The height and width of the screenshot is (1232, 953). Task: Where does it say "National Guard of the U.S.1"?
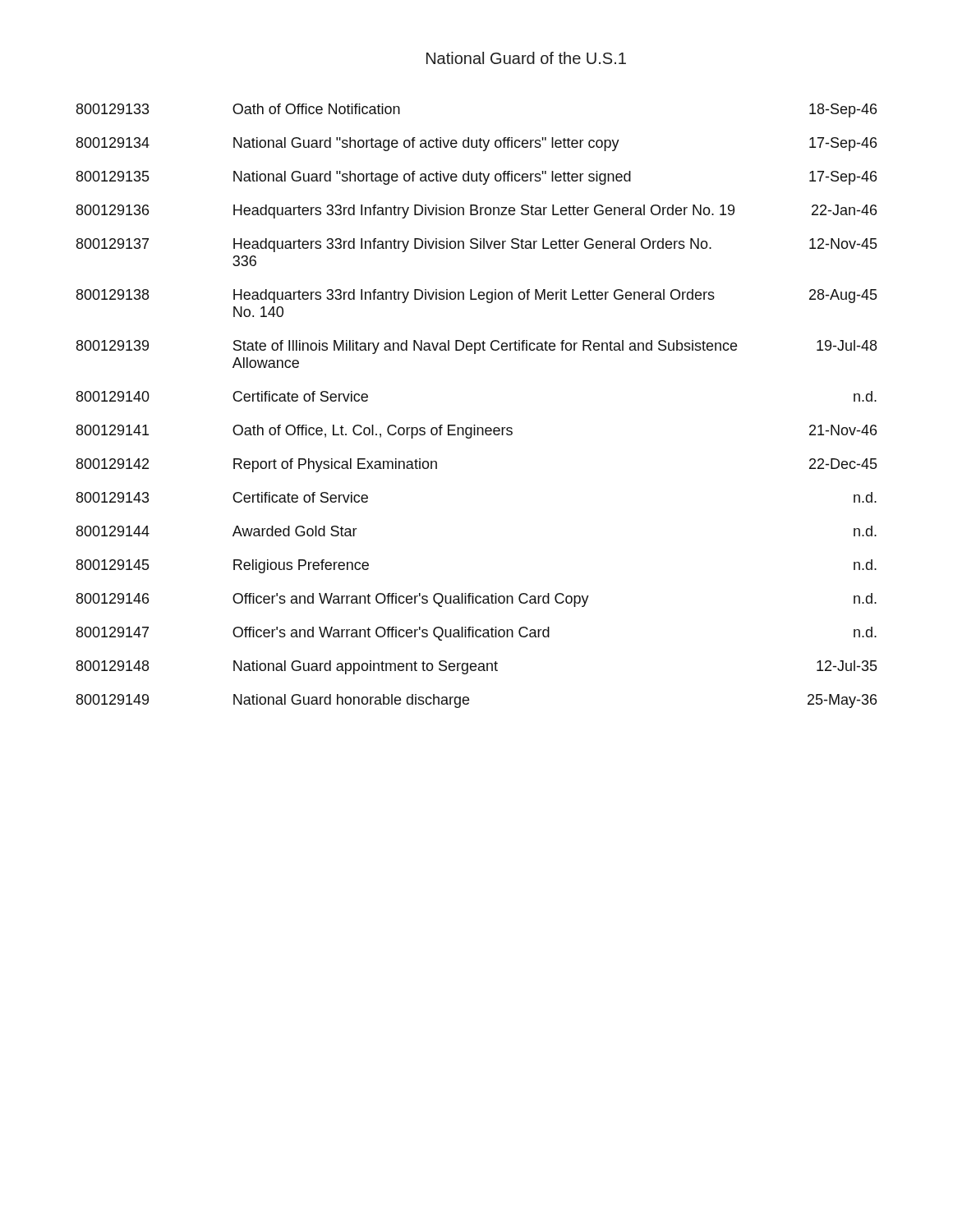[x=526, y=58]
